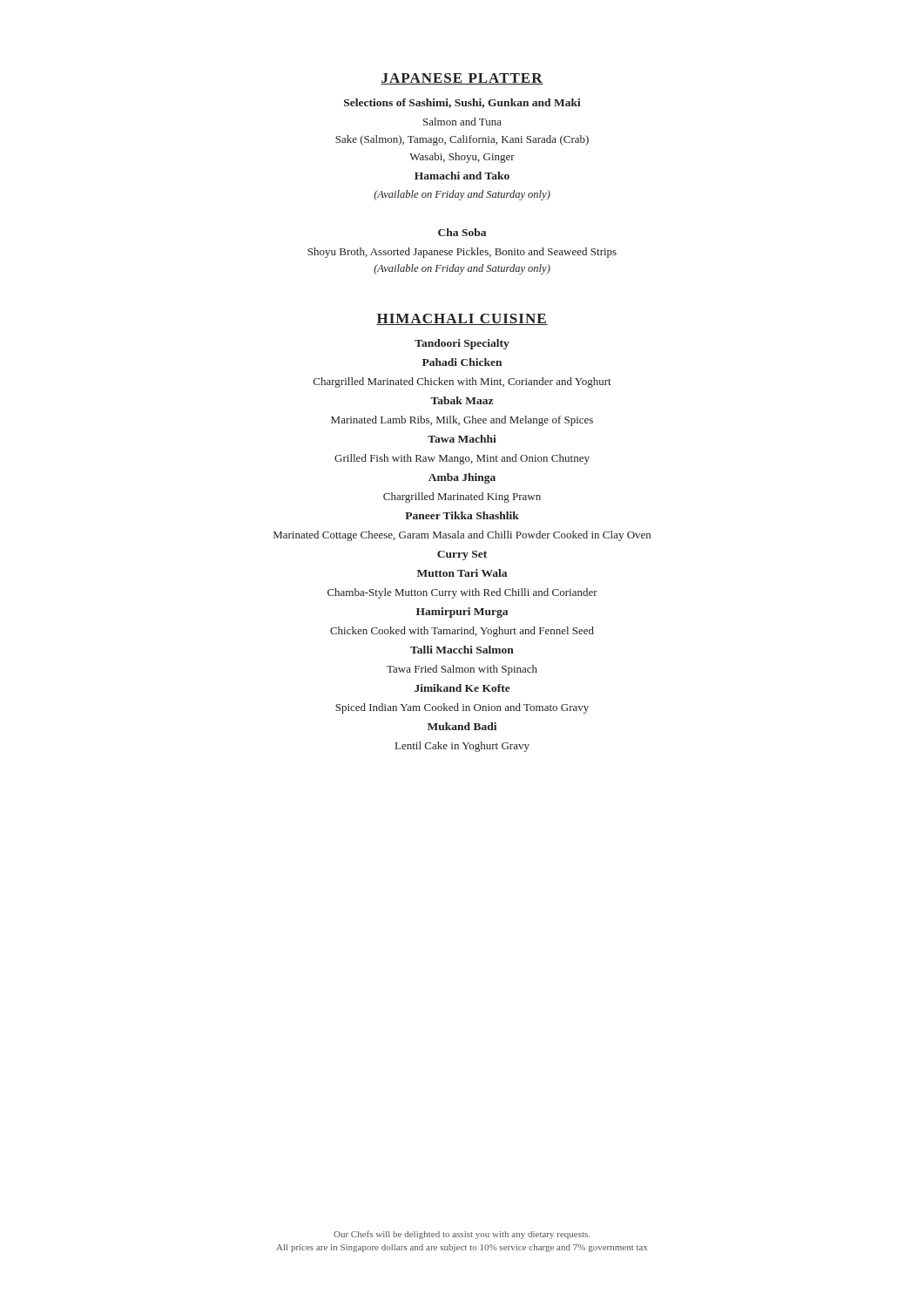Click on the block starting "Mutton Tari Wala"
The height and width of the screenshot is (1307, 924).
pyautogui.click(x=462, y=573)
